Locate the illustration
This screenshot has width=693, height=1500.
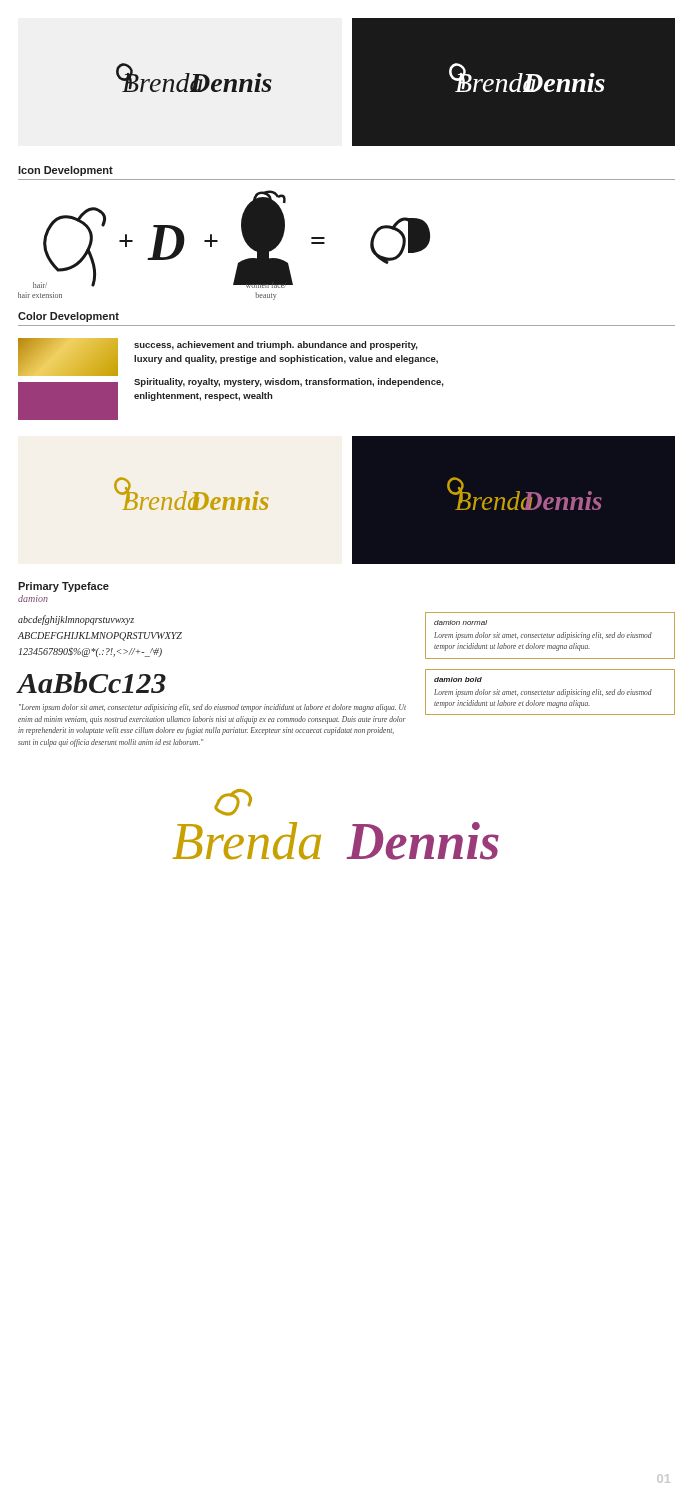coord(68,379)
